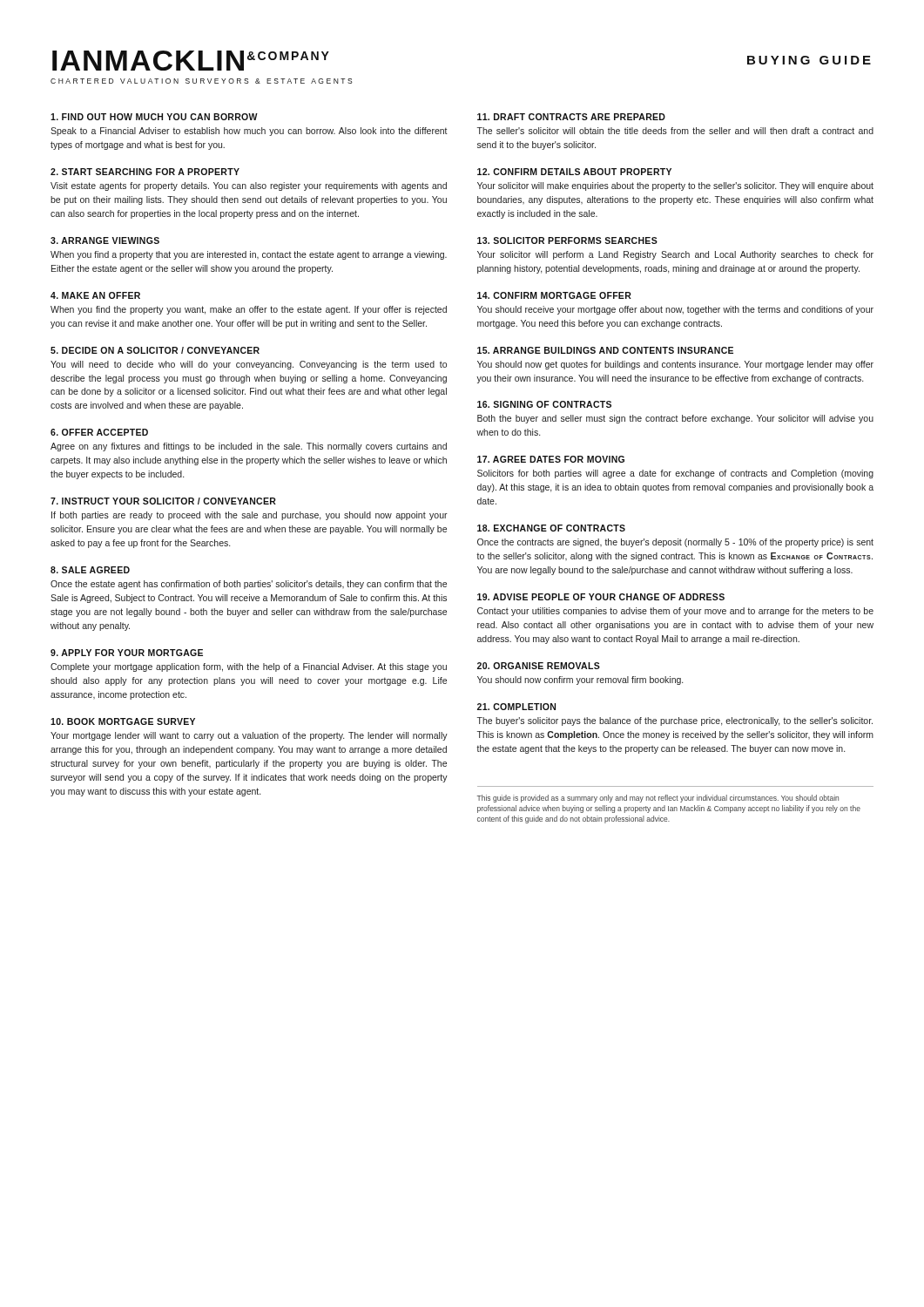Locate the section header with the text "15. Arrange Buildings and Contents Insurance"
The image size is (924, 1307).
(605, 350)
